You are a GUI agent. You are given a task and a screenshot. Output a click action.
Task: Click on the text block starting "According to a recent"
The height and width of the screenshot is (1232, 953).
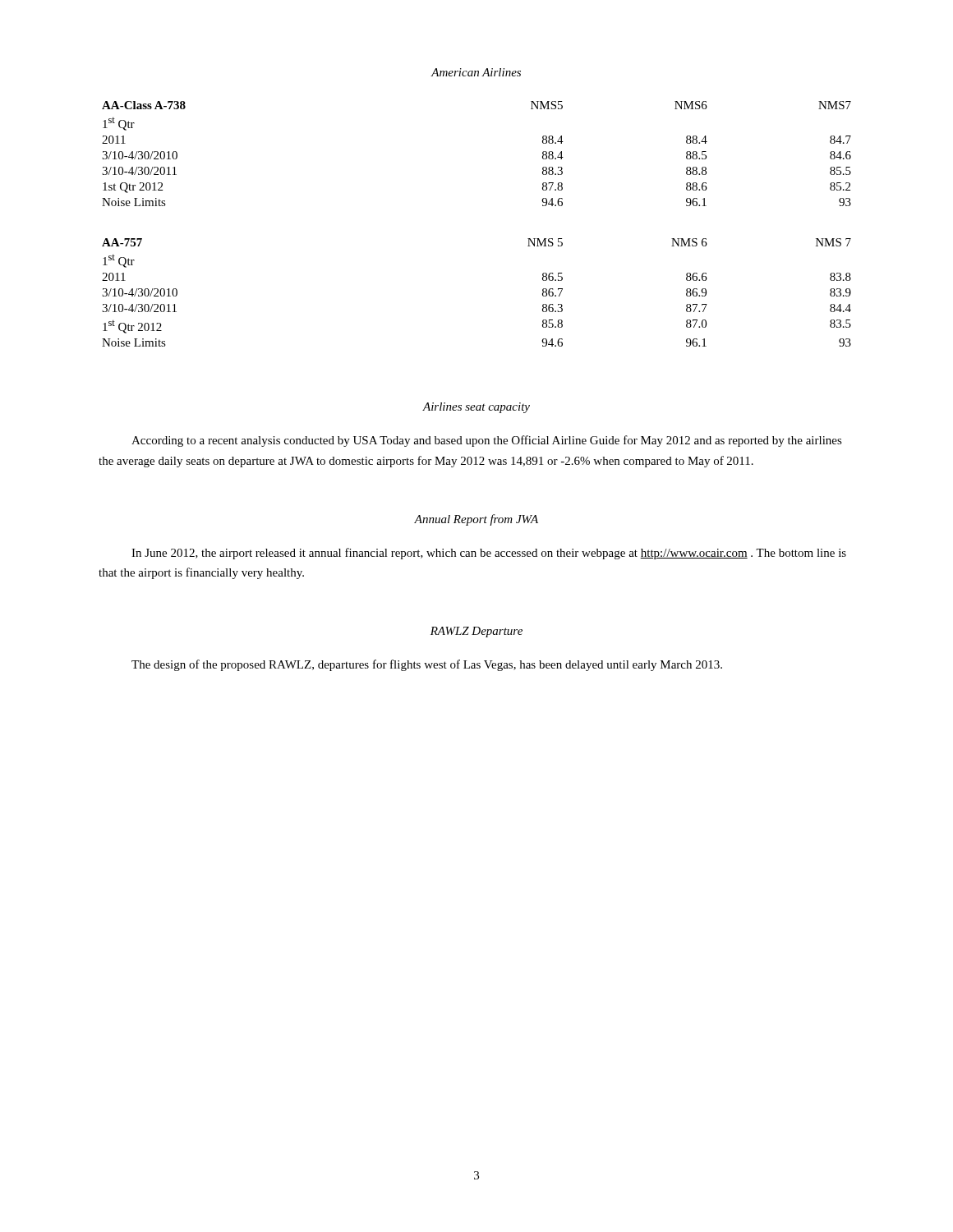tap(476, 451)
